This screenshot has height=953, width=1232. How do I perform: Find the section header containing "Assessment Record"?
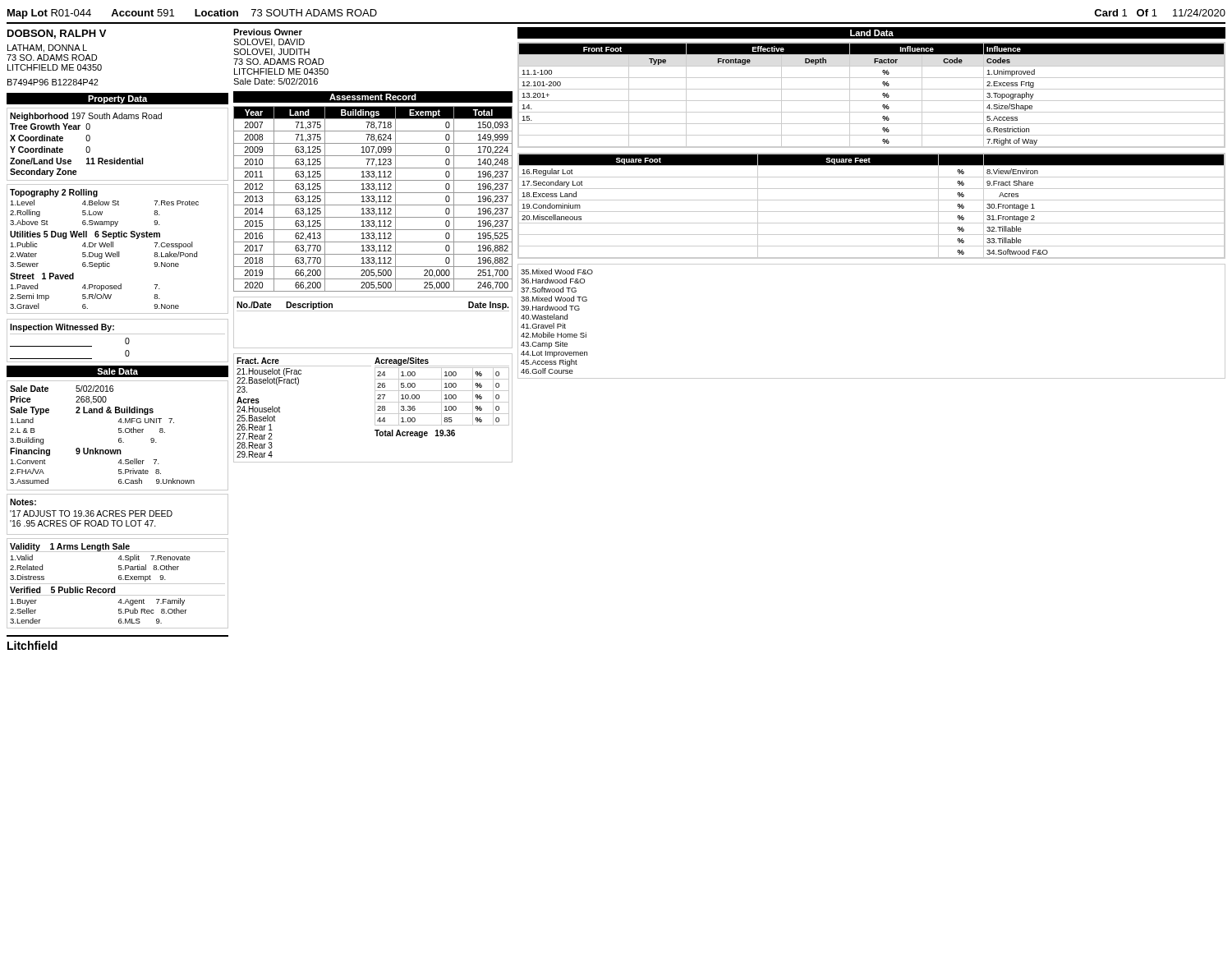pos(373,97)
